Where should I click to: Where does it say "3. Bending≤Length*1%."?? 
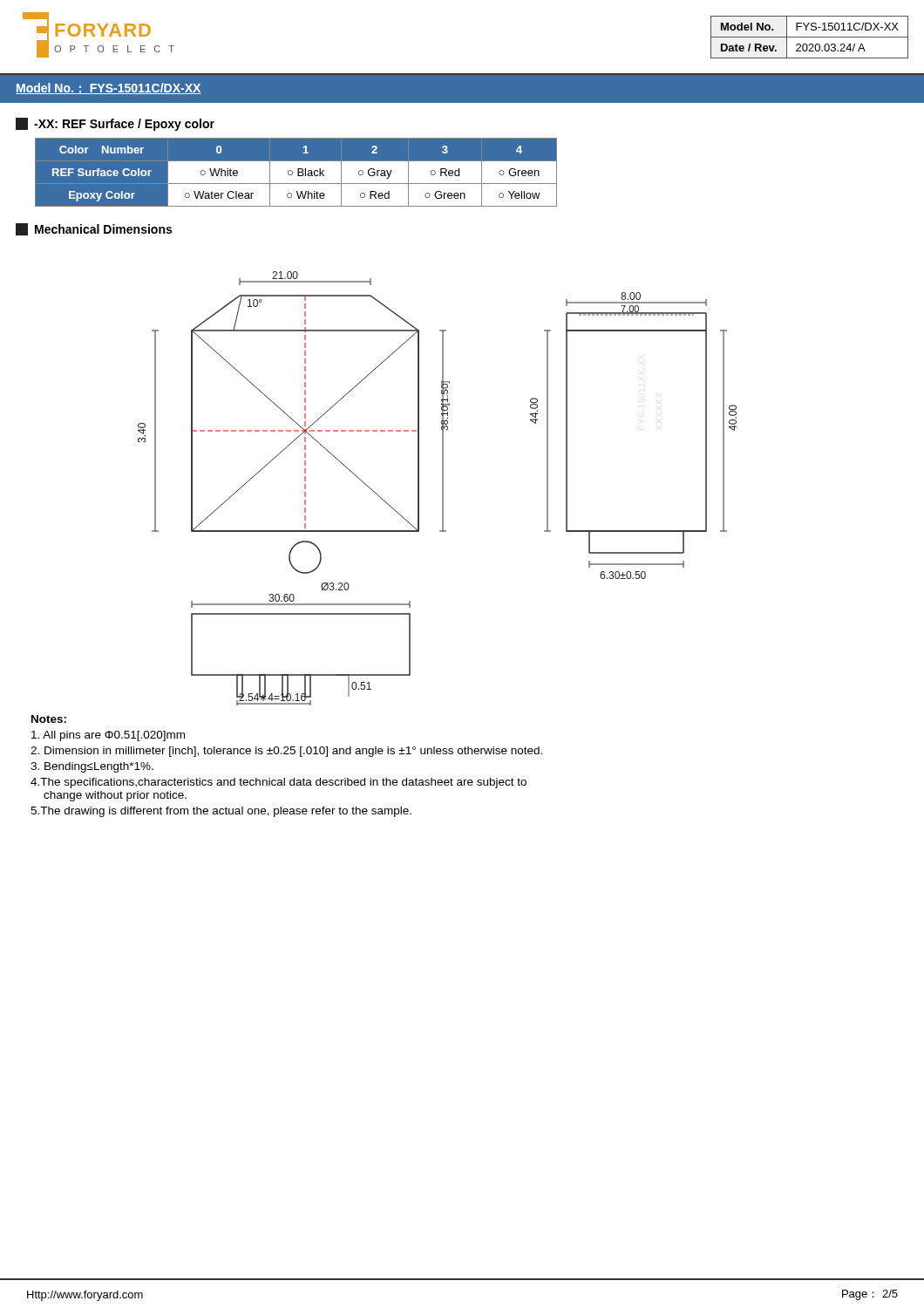click(x=92, y=766)
